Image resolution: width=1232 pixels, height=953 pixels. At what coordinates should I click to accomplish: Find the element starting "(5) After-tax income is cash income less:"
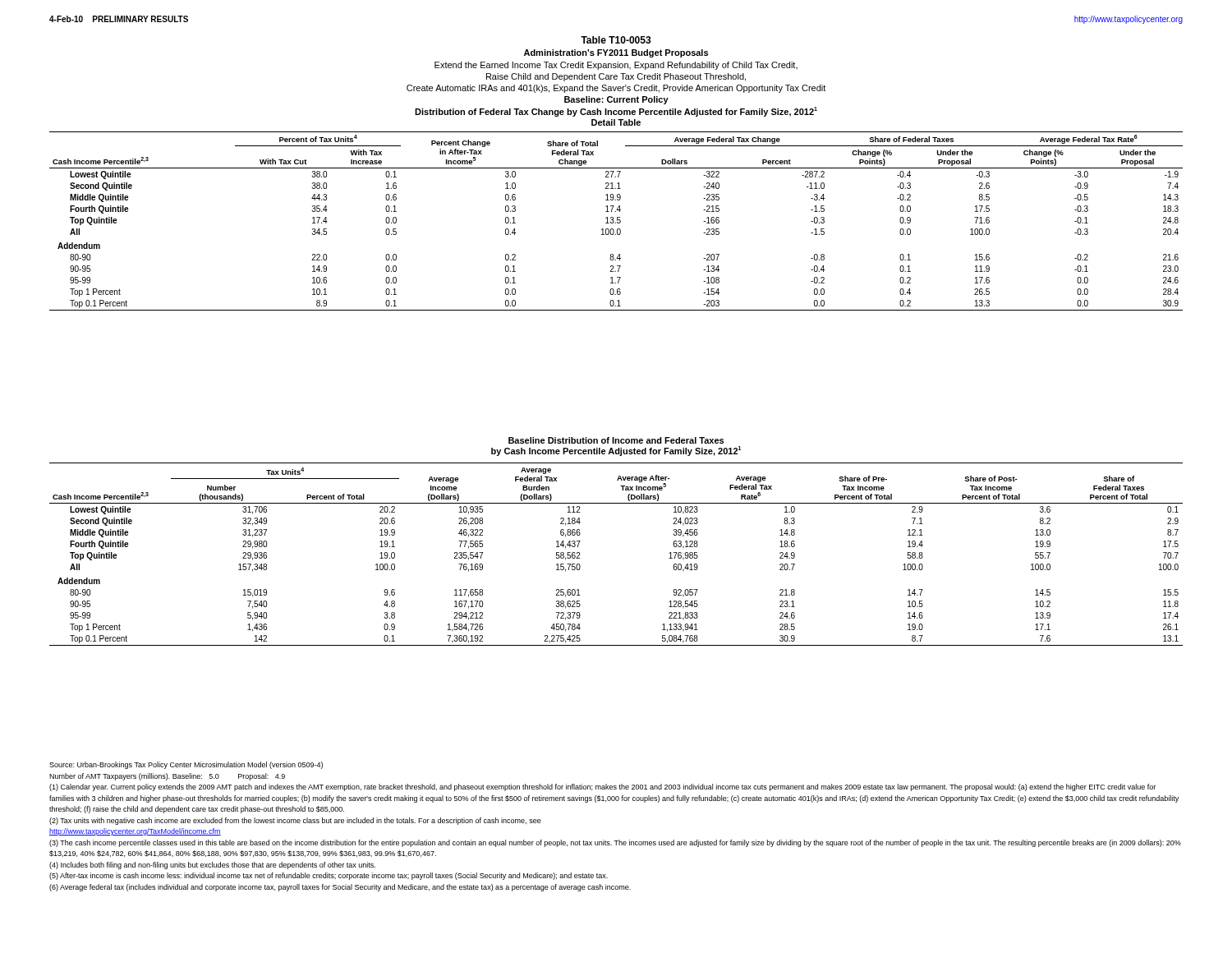(329, 876)
